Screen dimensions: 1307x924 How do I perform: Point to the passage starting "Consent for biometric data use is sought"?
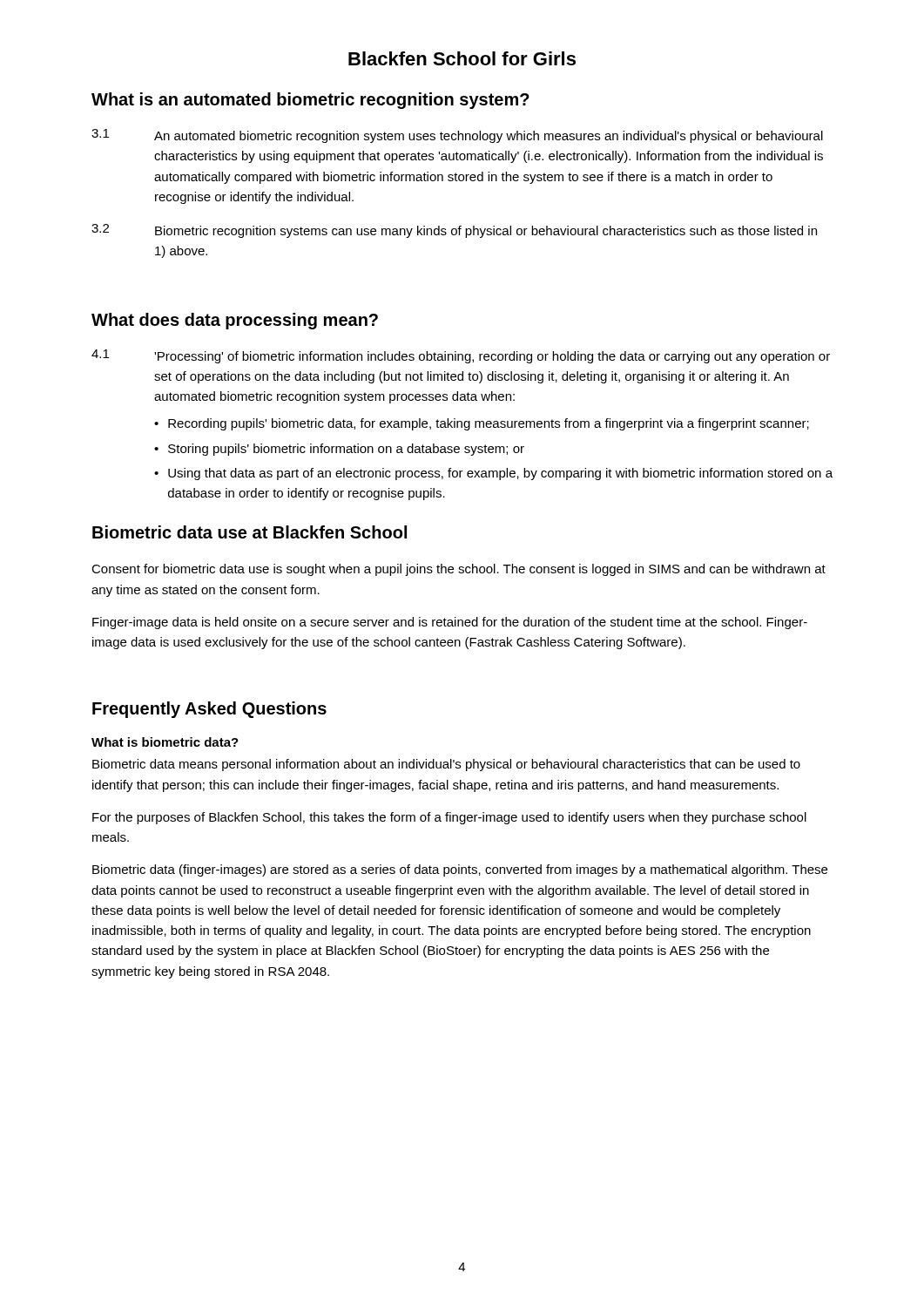(x=458, y=579)
